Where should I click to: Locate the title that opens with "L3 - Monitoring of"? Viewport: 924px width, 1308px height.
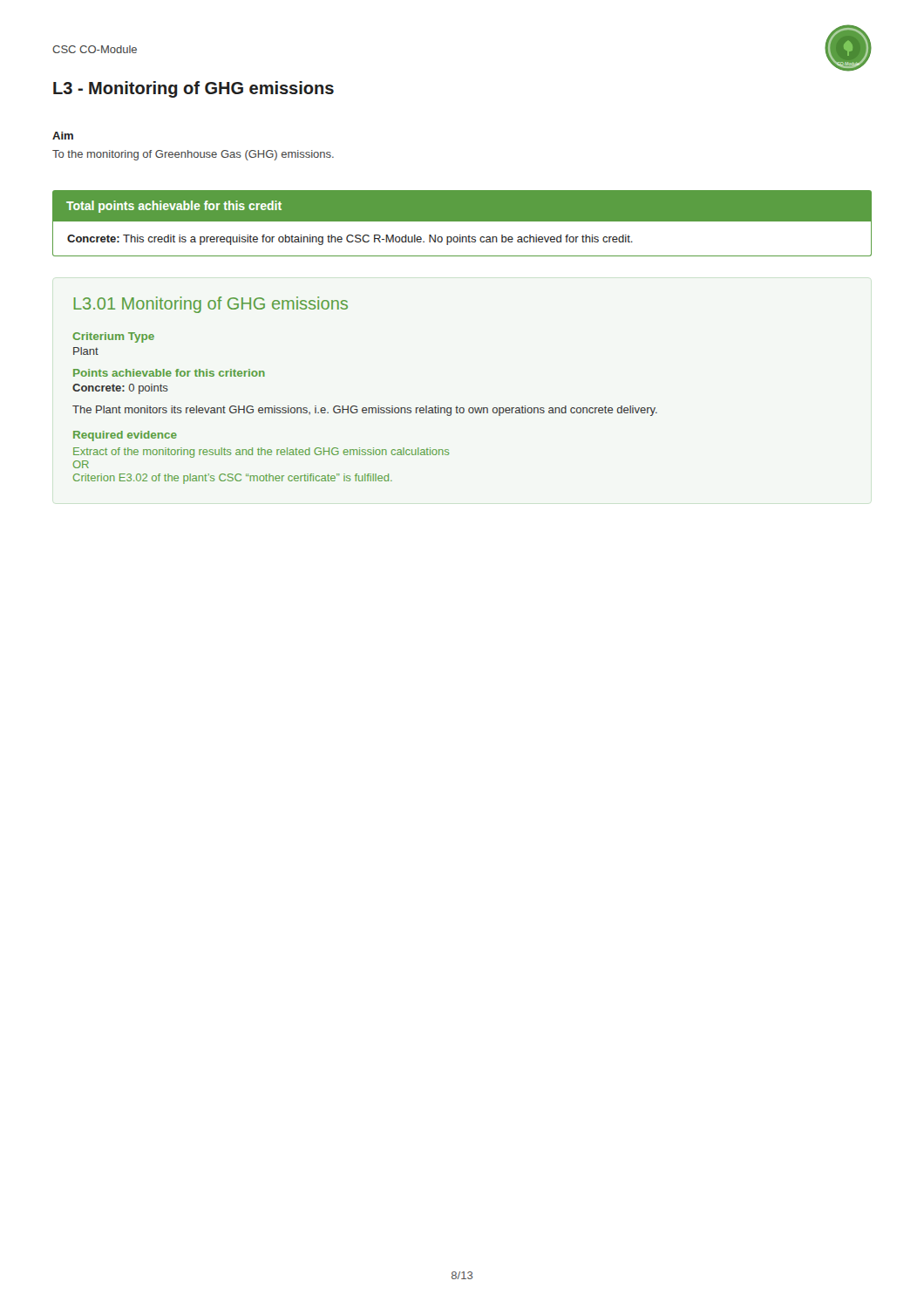click(x=194, y=89)
